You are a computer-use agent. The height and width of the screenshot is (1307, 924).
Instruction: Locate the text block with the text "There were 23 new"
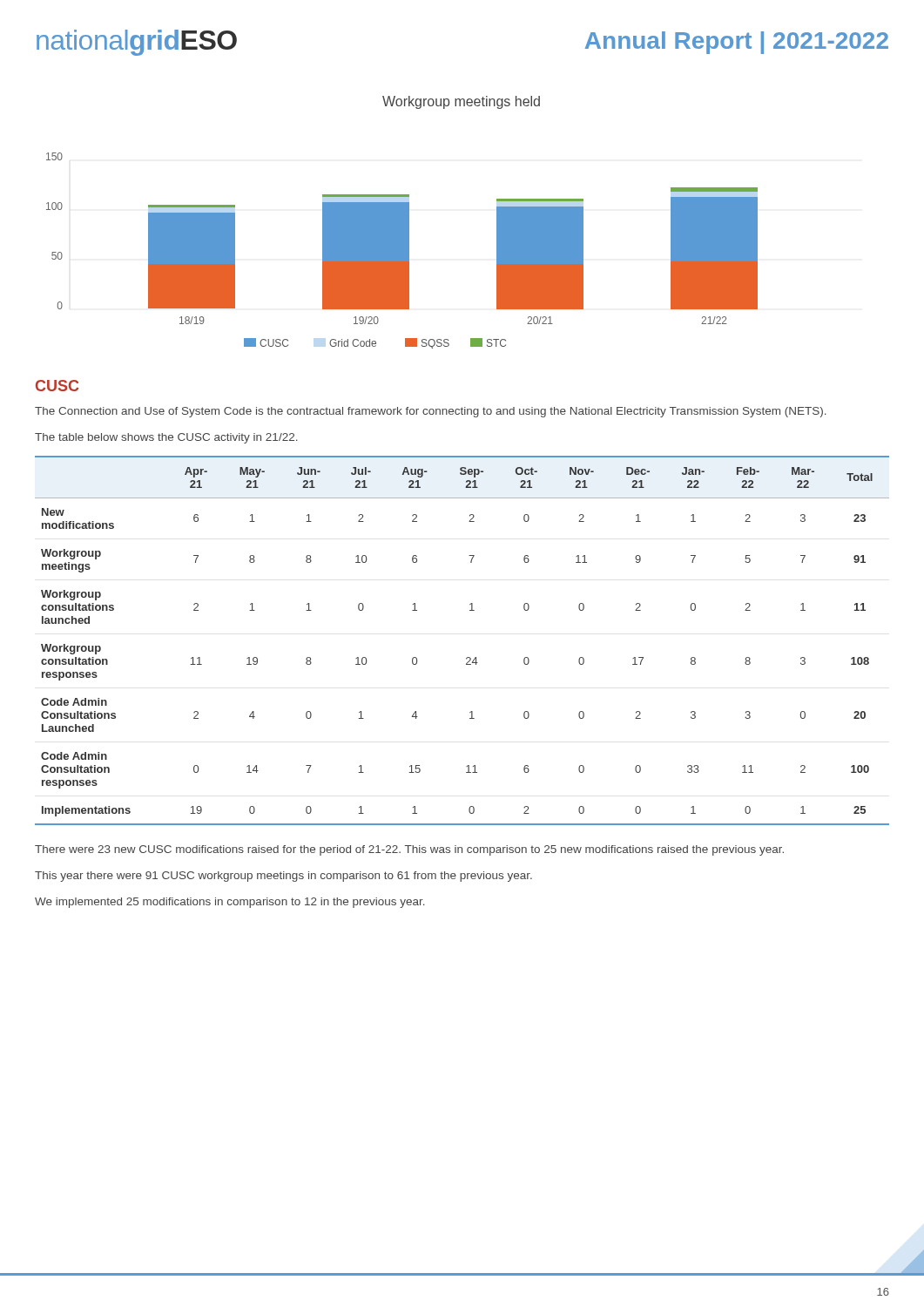tap(410, 849)
